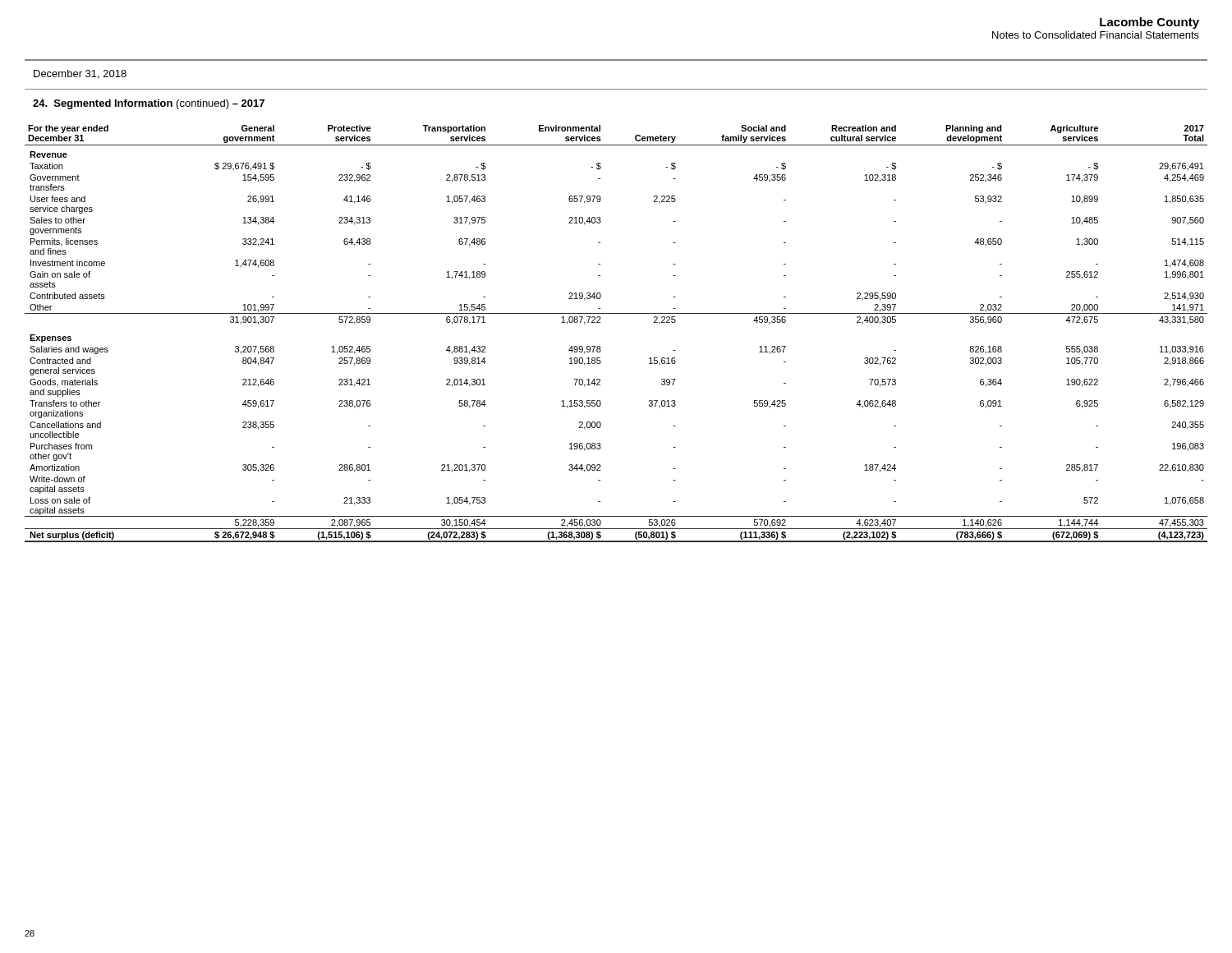This screenshot has height=953, width=1232.
Task: Find "December 31, 2018" on this page
Action: click(80, 74)
